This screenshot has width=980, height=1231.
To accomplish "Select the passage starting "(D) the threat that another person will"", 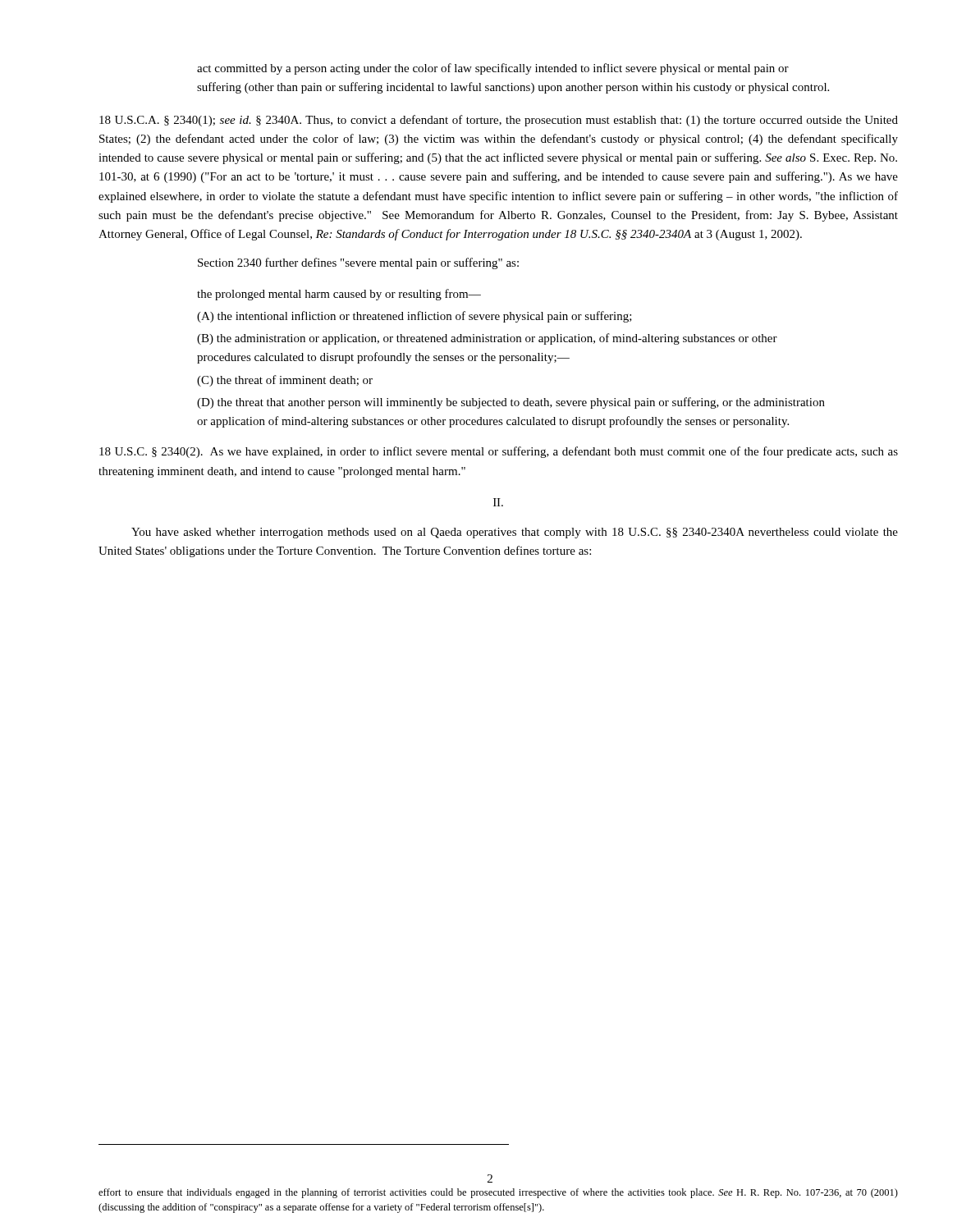I will coord(511,411).
